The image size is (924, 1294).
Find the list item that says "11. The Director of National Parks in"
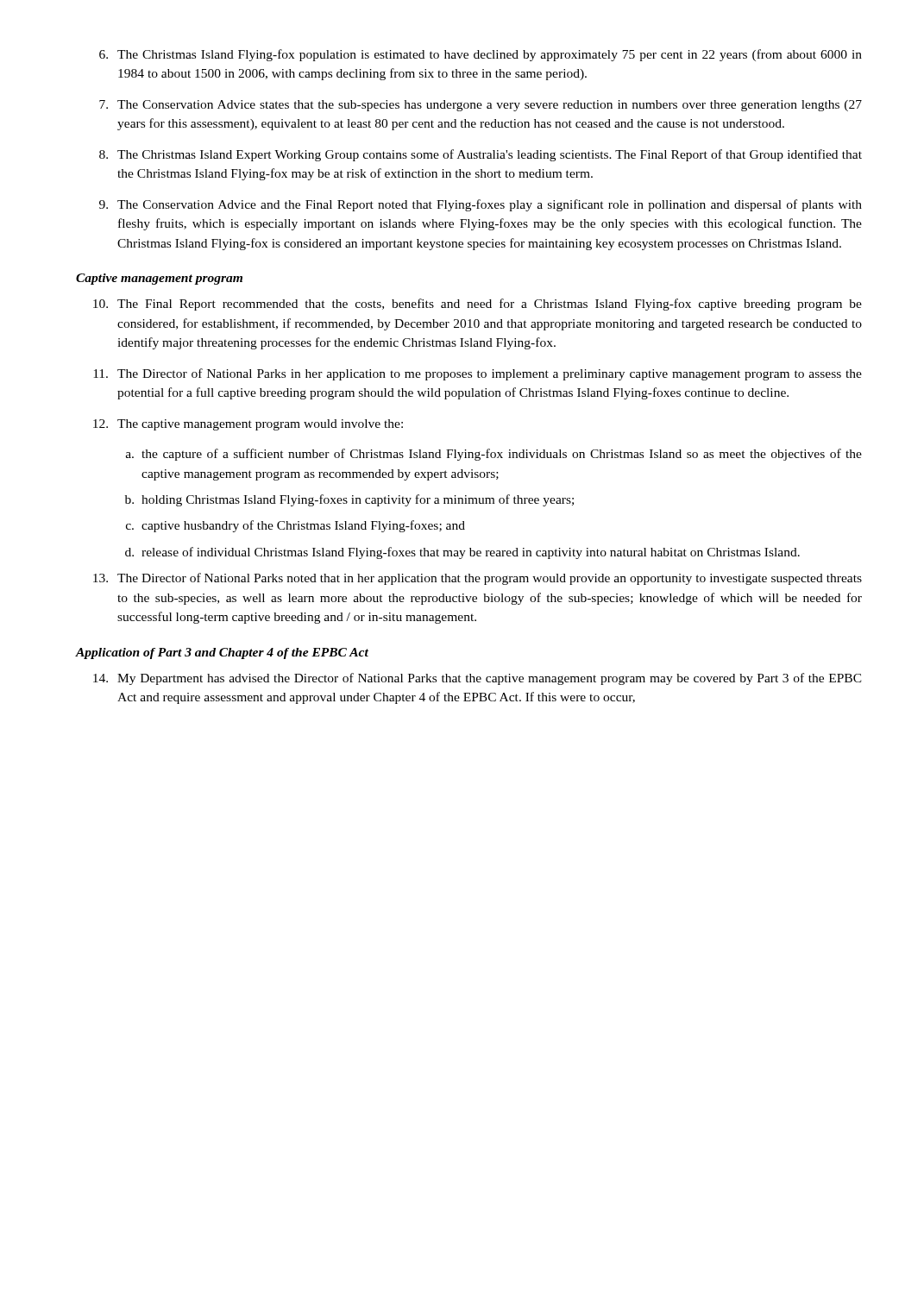click(469, 383)
